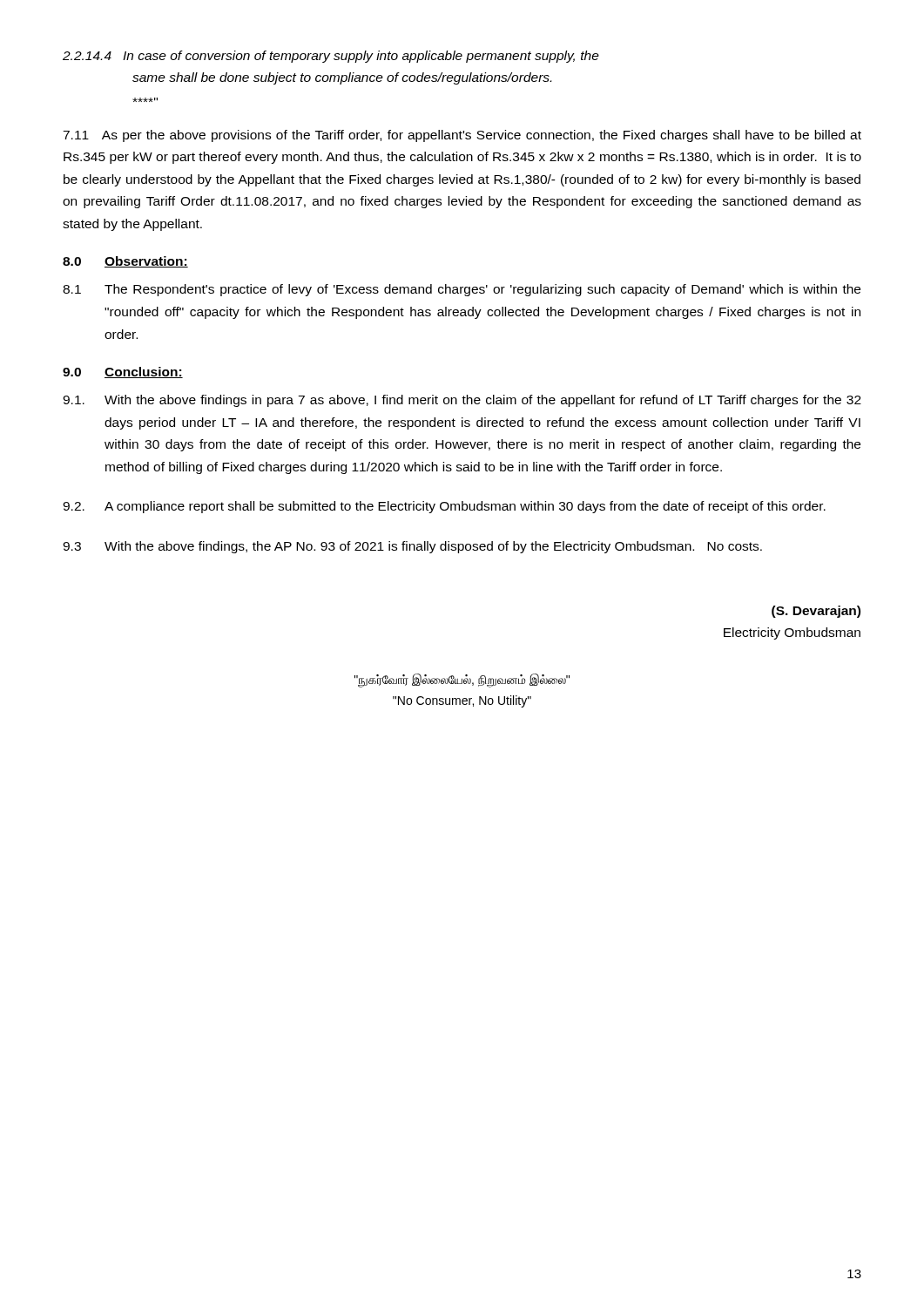Viewport: 924px width, 1307px height.
Task: Find the text starting "1 The Respondent's practice of levy"
Action: [x=462, y=312]
